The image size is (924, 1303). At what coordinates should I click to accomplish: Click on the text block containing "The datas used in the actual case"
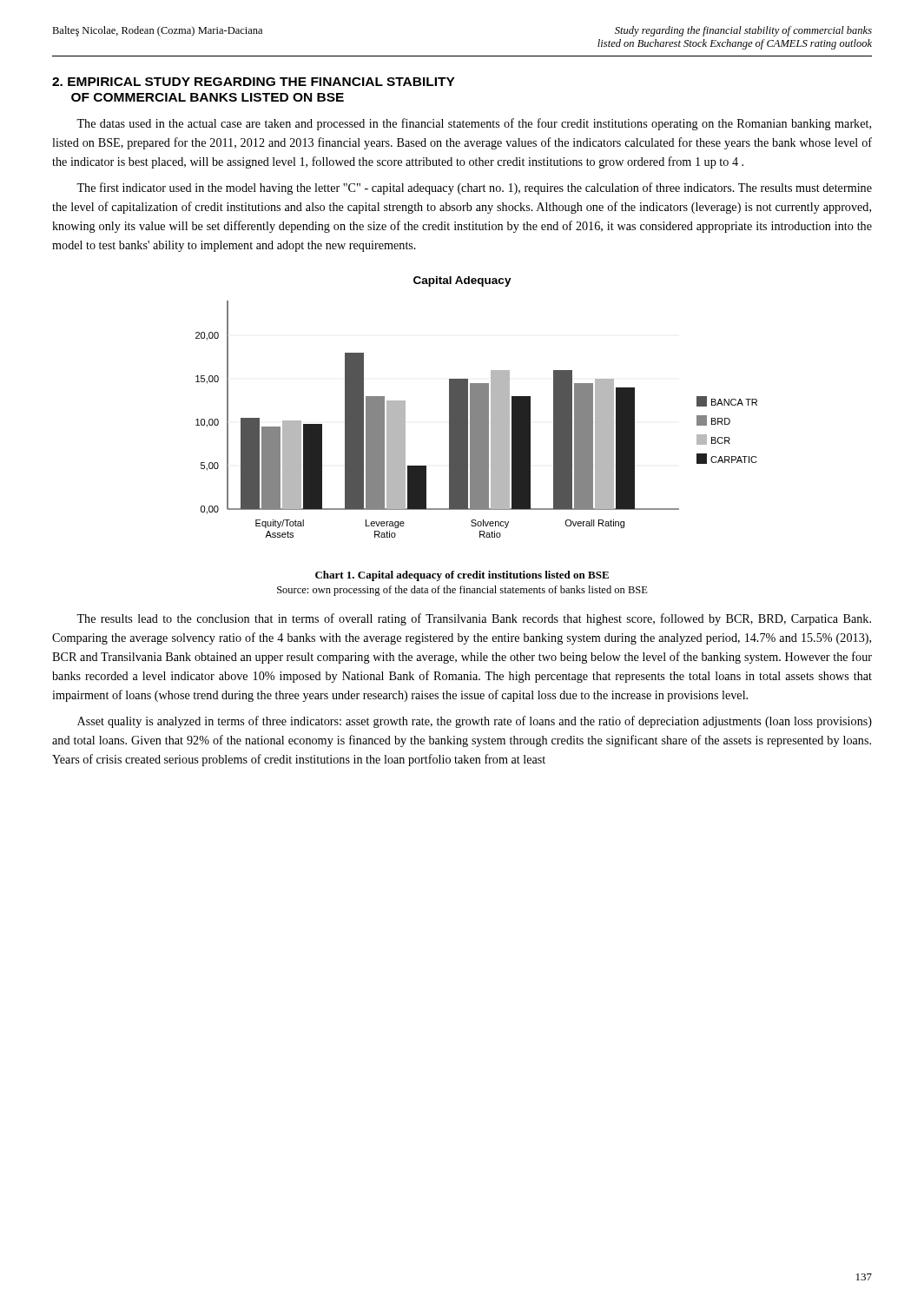pyautogui.click(x=462, y=142)
